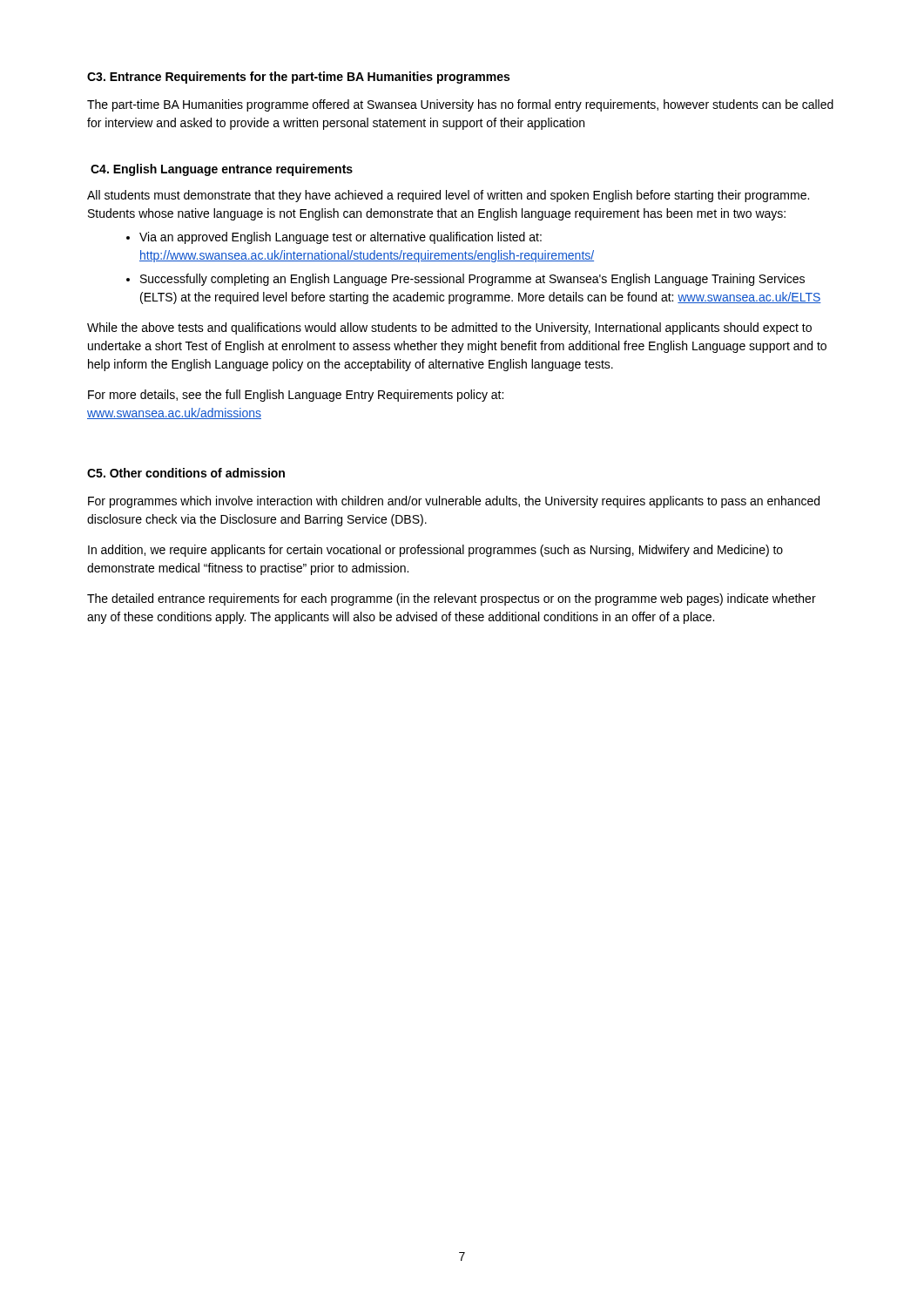Find the block on this page that starts "For more details, see the full"
Screen dimensions: 1307x924
(x=296, y=404)
